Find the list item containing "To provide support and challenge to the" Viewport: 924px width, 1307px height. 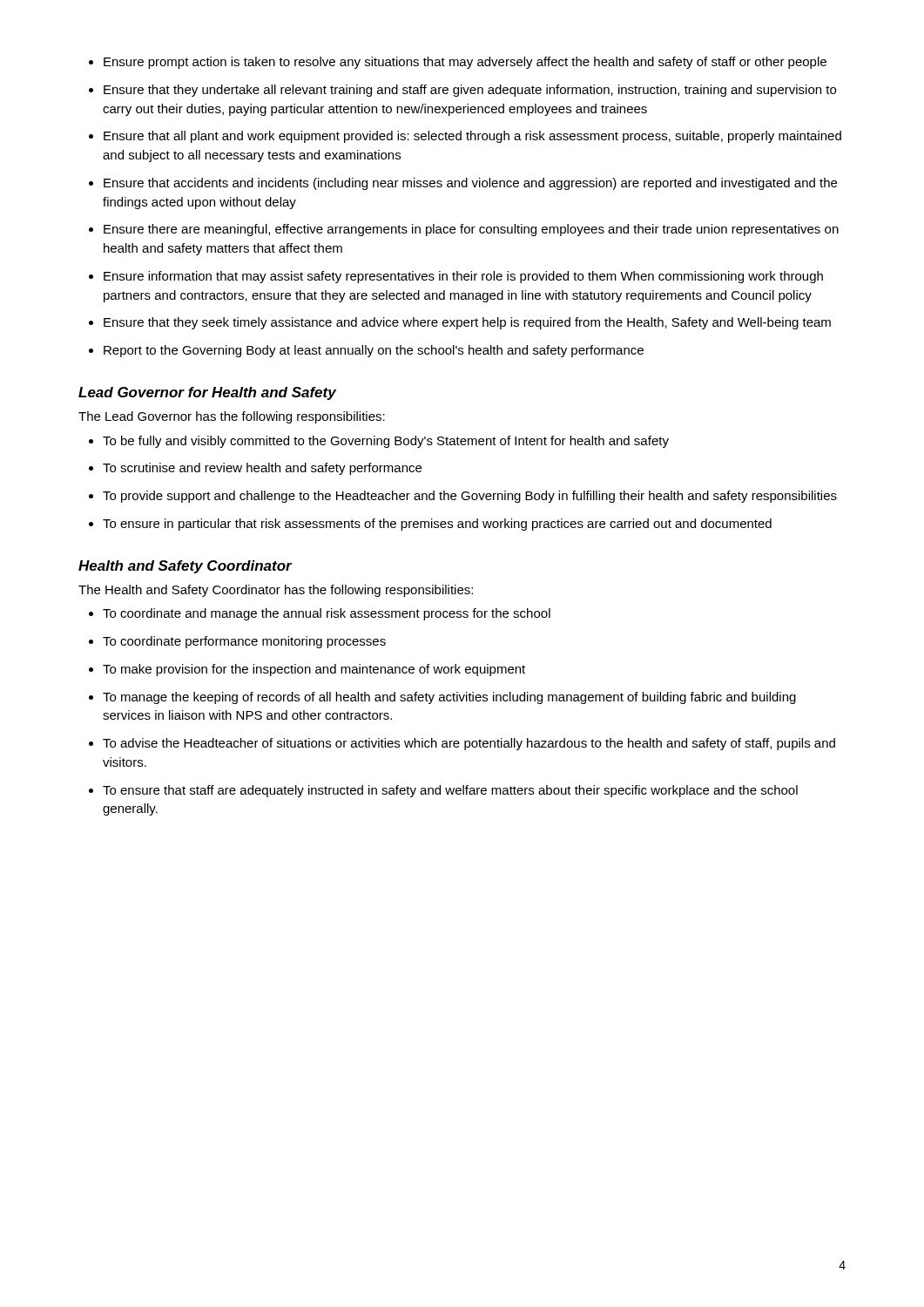pyautogui.click(x=470, y=495)
